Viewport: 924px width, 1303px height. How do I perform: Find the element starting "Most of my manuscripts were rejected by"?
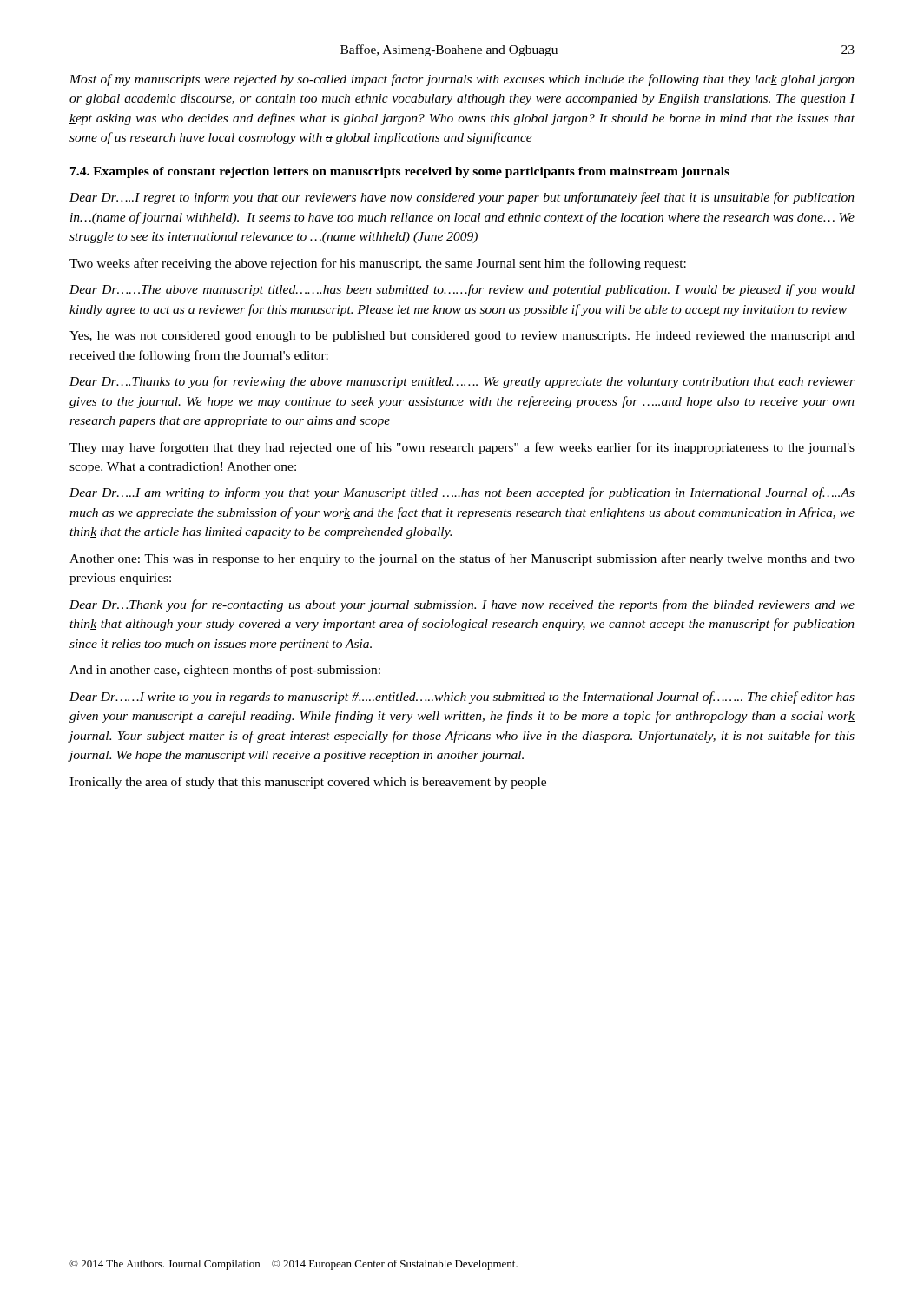click(462, 108)
